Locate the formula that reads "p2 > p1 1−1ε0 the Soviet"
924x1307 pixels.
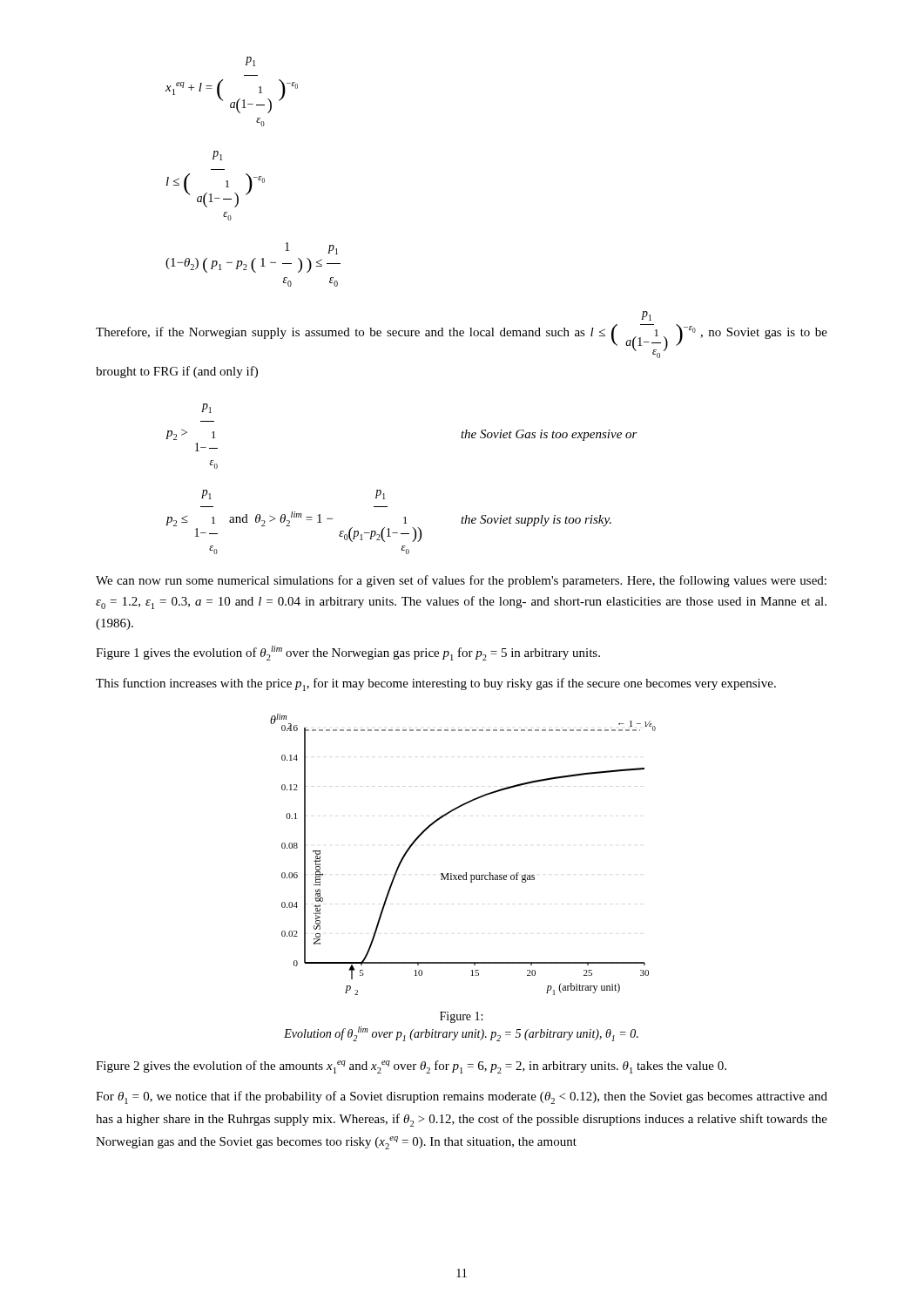pos(206,408)
